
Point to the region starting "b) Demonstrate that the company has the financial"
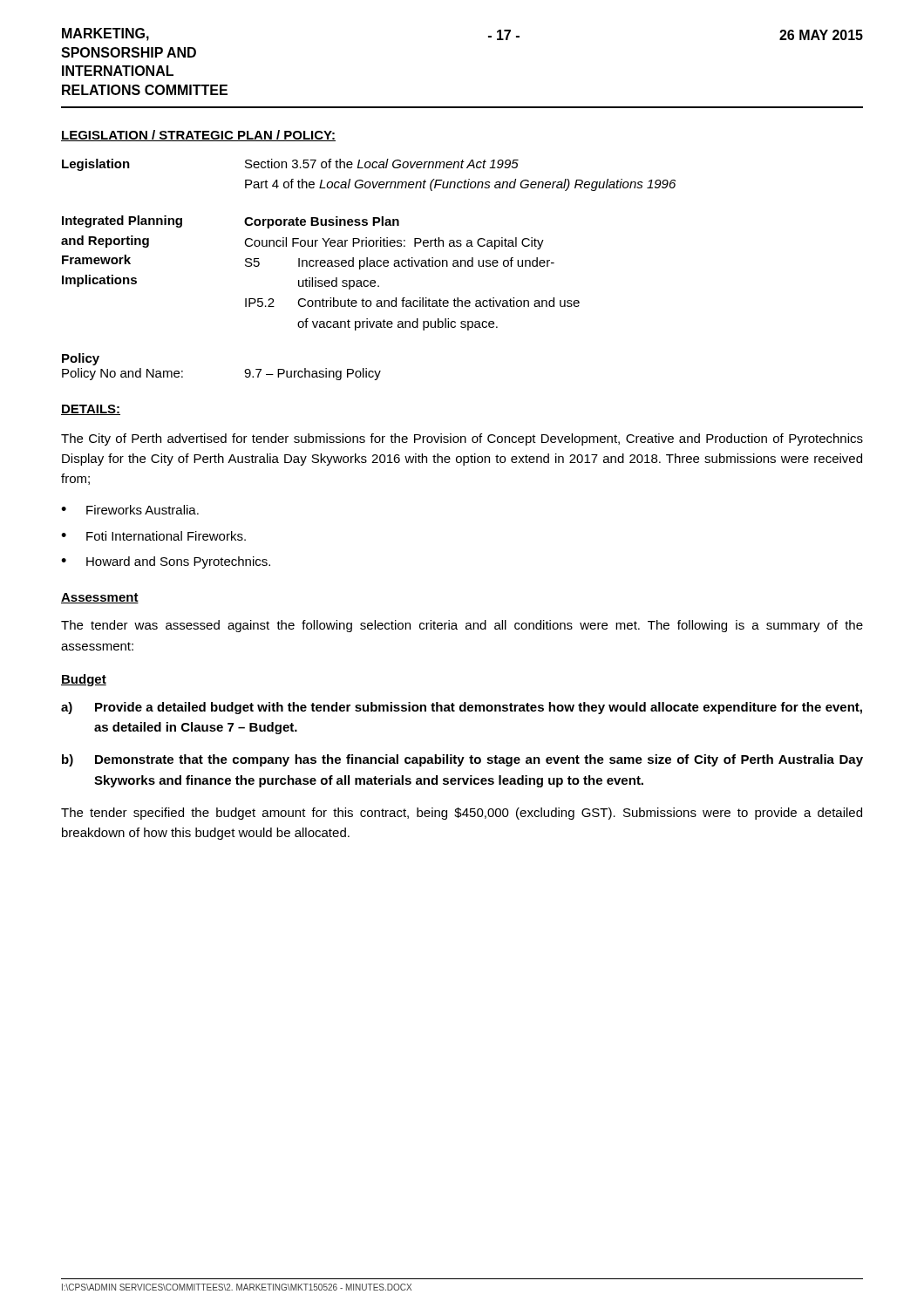point(462,770)
